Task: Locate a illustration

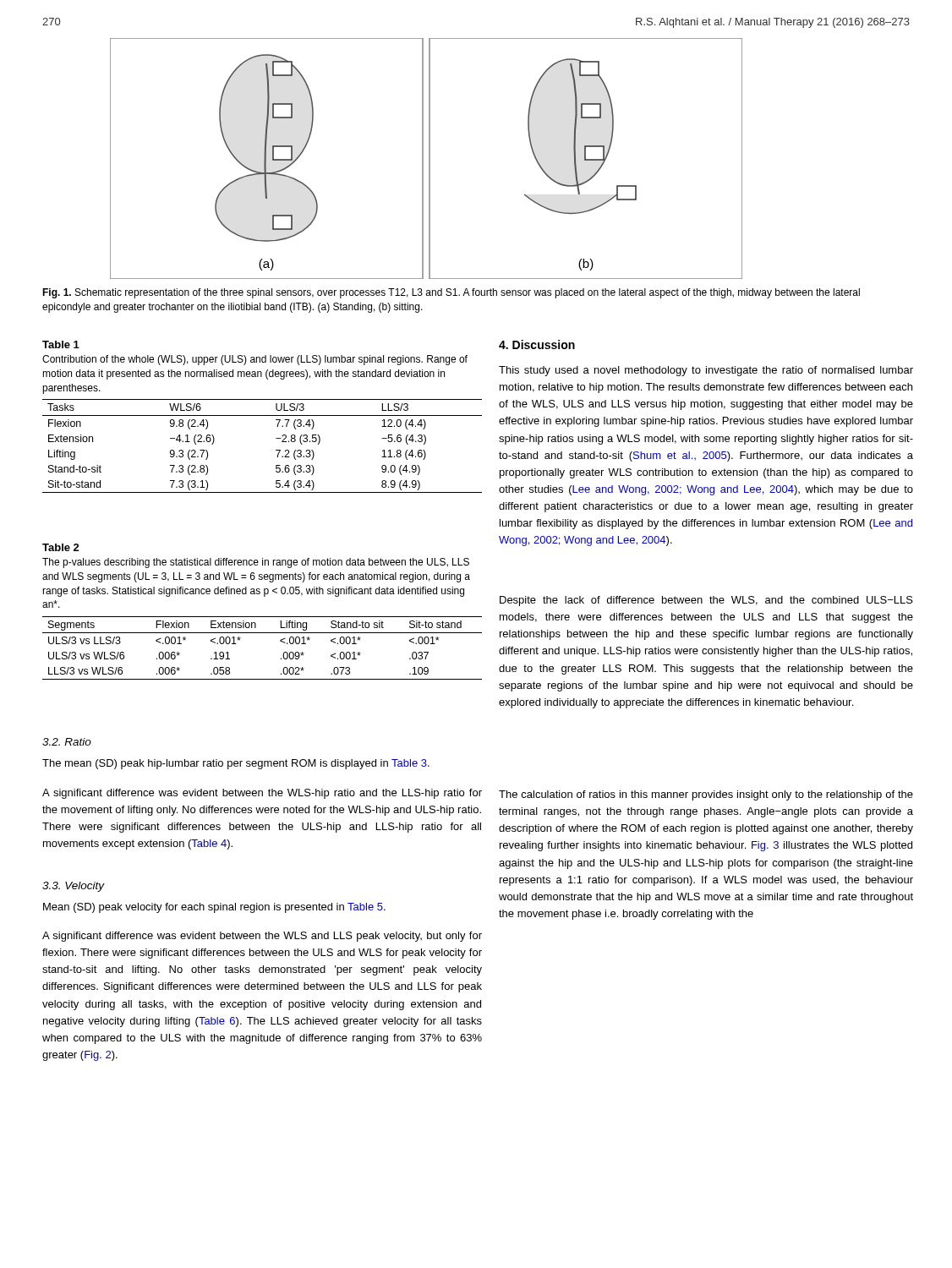Action: click(426, 158)
